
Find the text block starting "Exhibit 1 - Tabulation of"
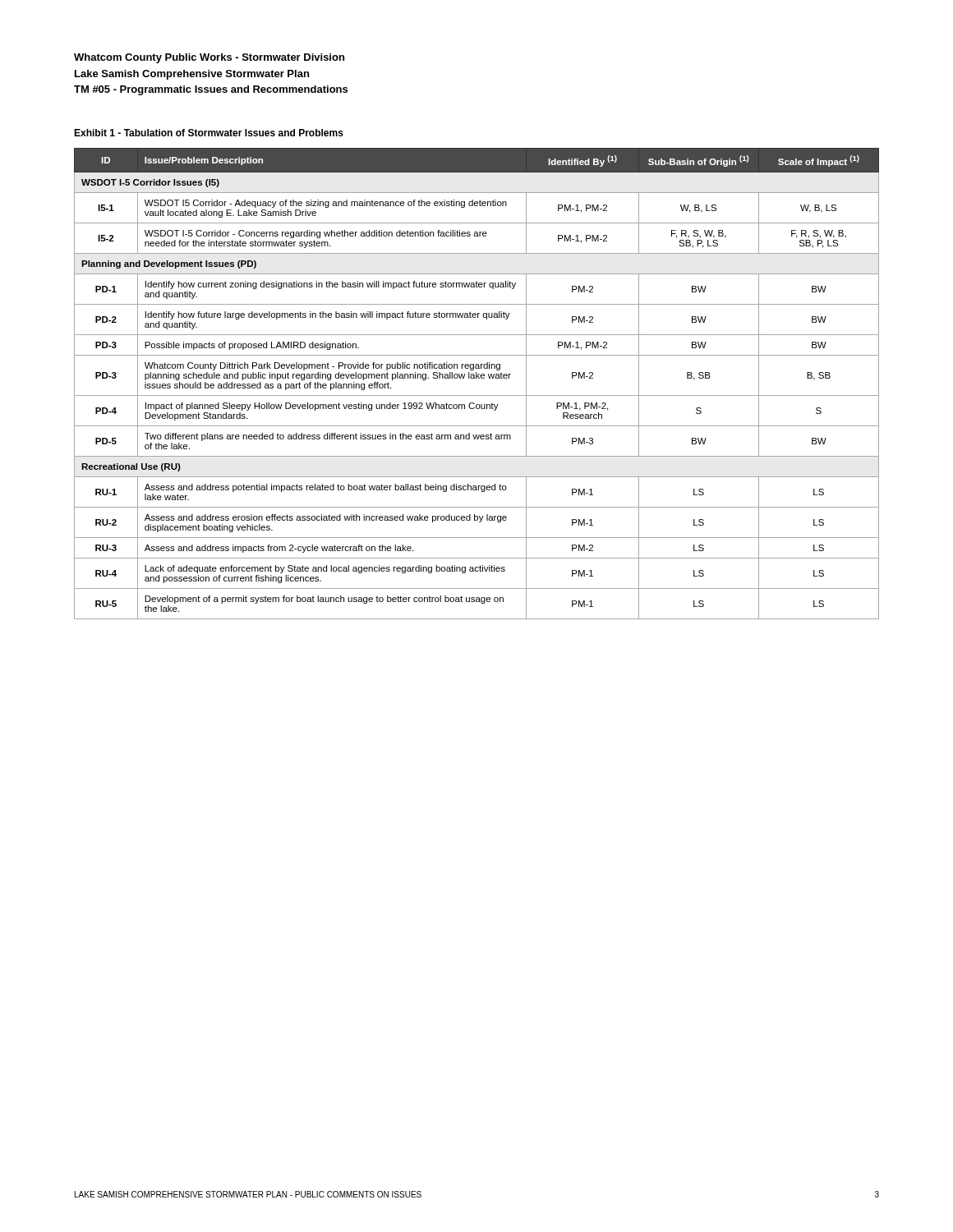coord(209,133)
